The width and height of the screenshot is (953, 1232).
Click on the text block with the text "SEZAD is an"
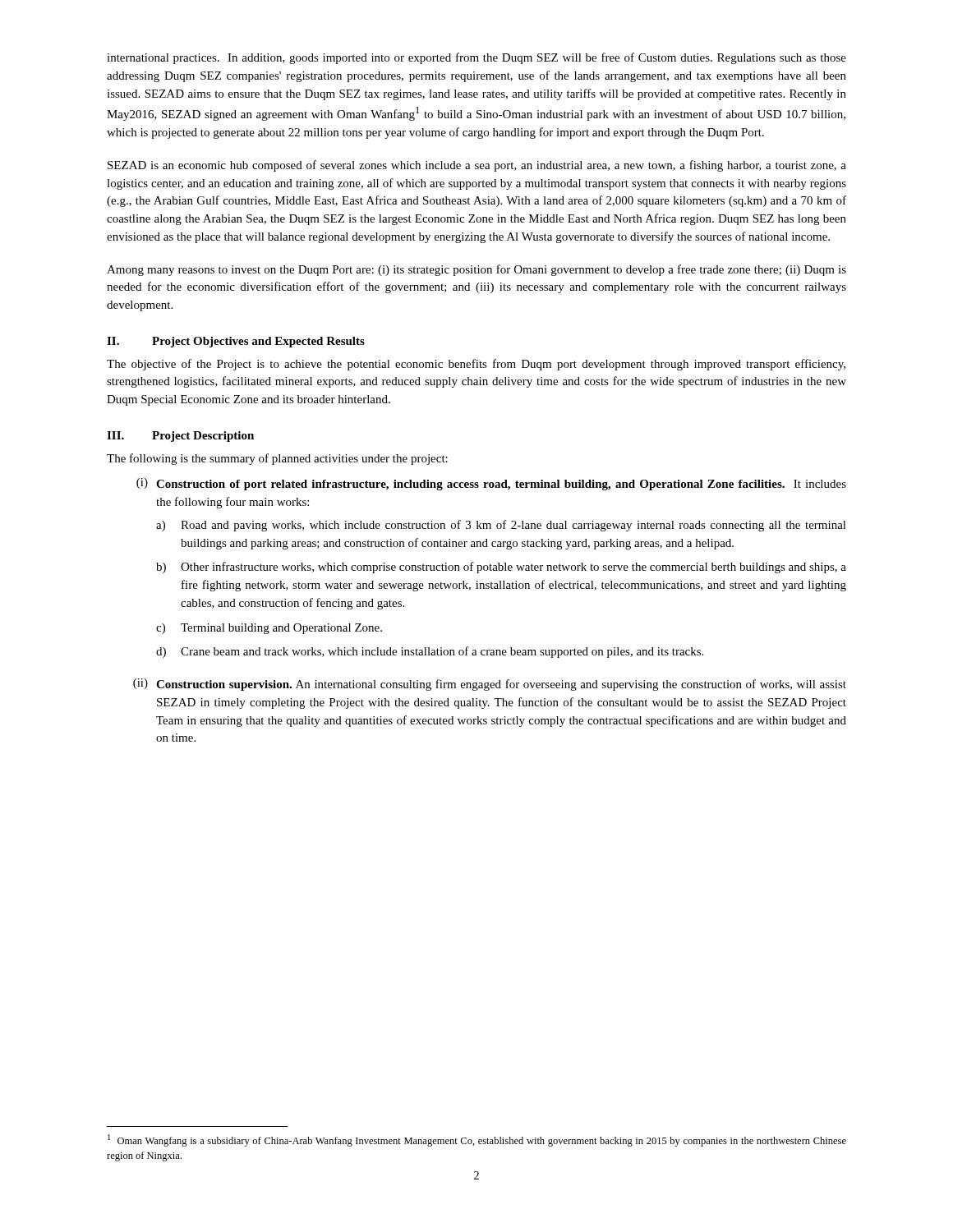coord(476,201)
